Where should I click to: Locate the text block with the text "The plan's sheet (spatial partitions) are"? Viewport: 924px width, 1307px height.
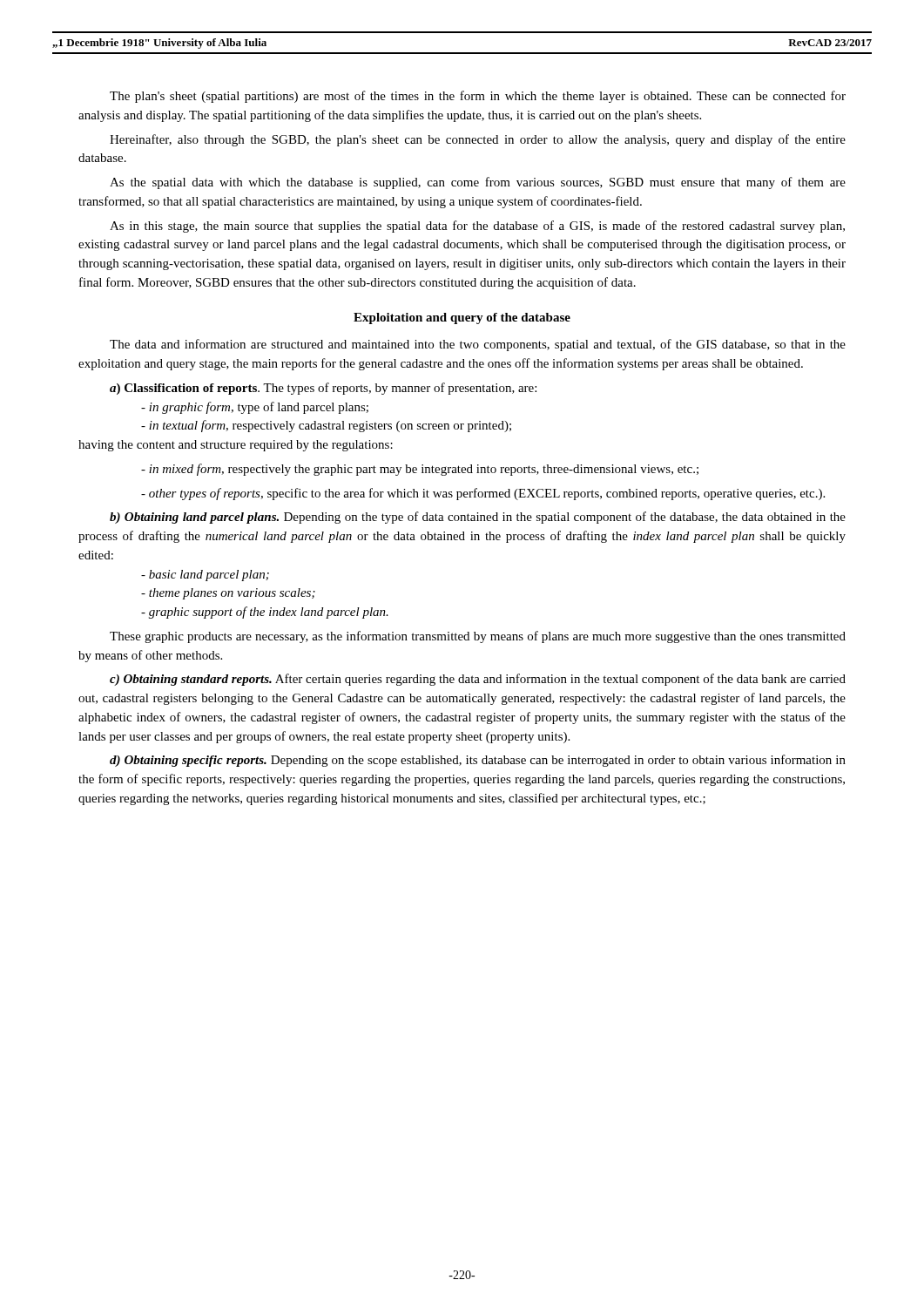click(x=462, y=106)
